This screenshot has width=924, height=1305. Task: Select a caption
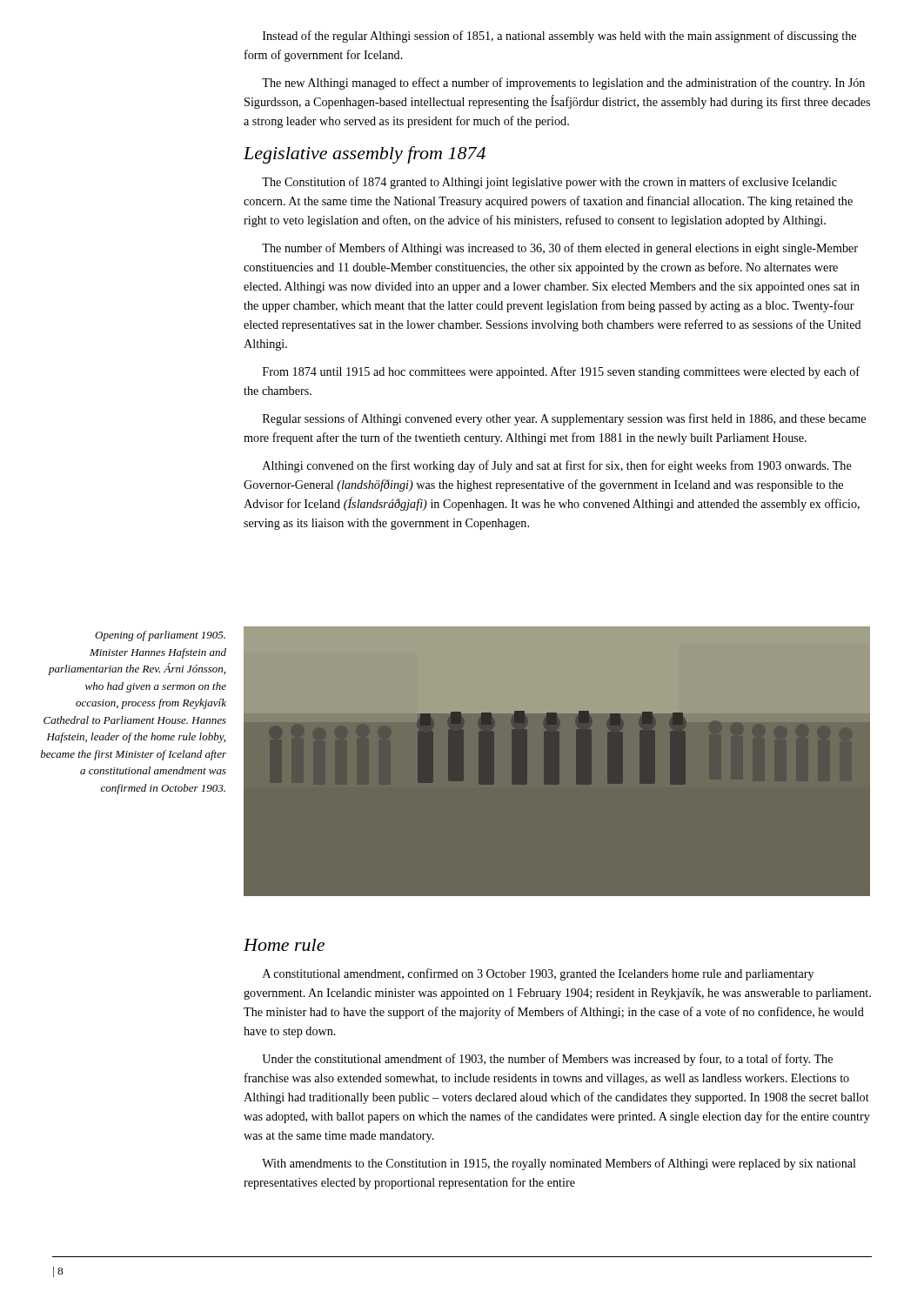point(133,711)
